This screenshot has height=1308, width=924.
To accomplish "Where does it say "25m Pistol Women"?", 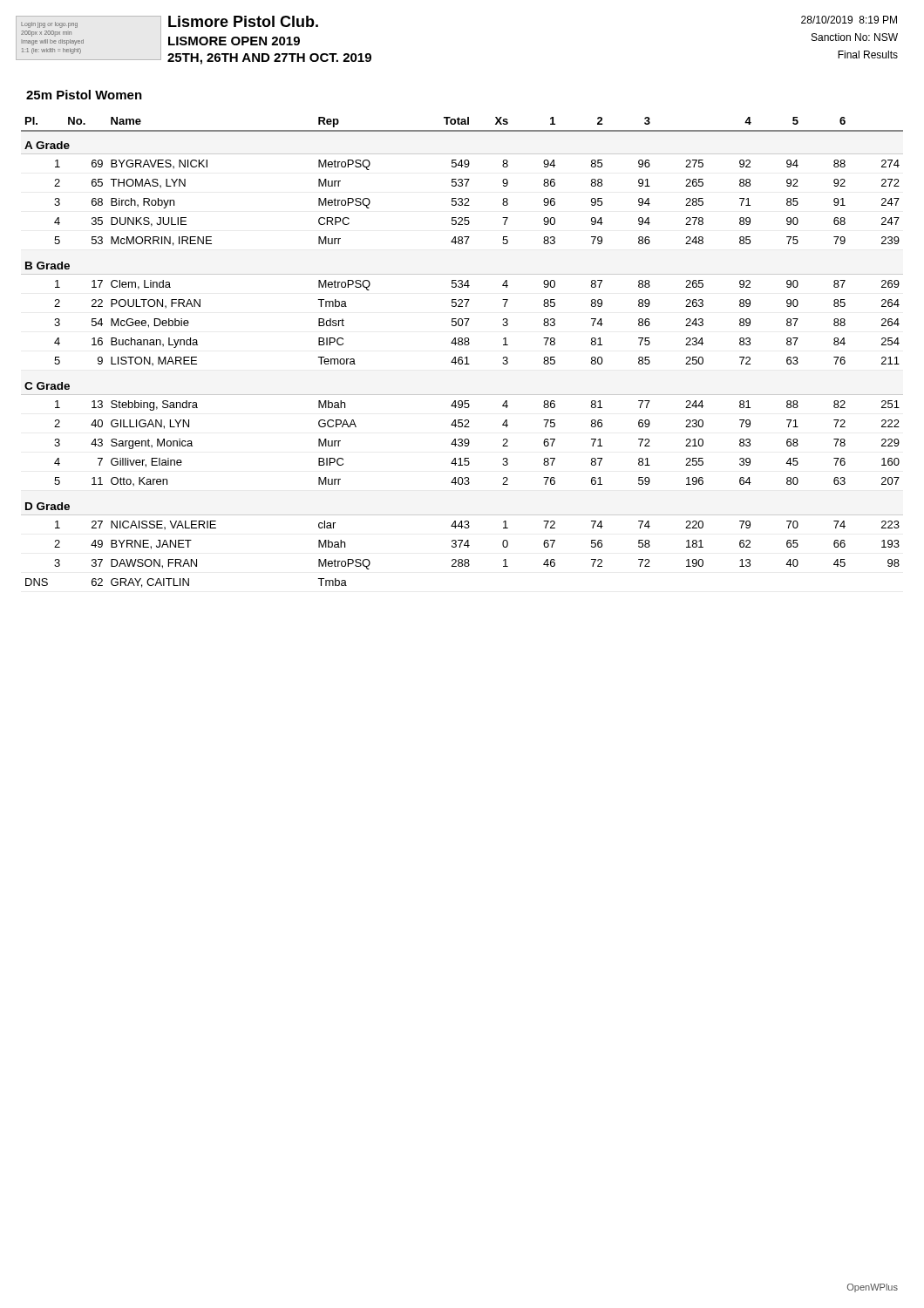I will 84,95.
